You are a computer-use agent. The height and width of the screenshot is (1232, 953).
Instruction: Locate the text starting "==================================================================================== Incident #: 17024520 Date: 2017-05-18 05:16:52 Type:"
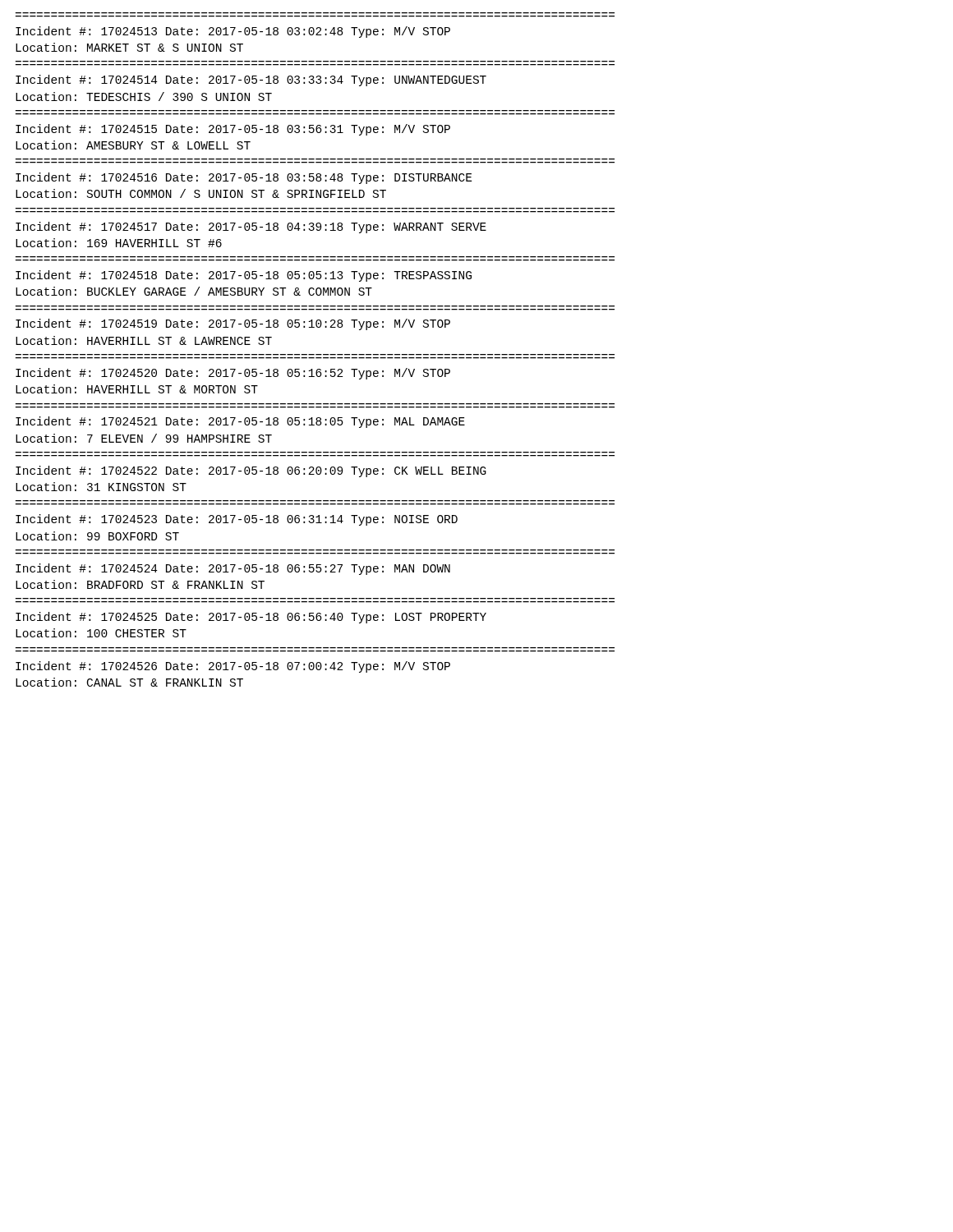(x=233, y=374)
